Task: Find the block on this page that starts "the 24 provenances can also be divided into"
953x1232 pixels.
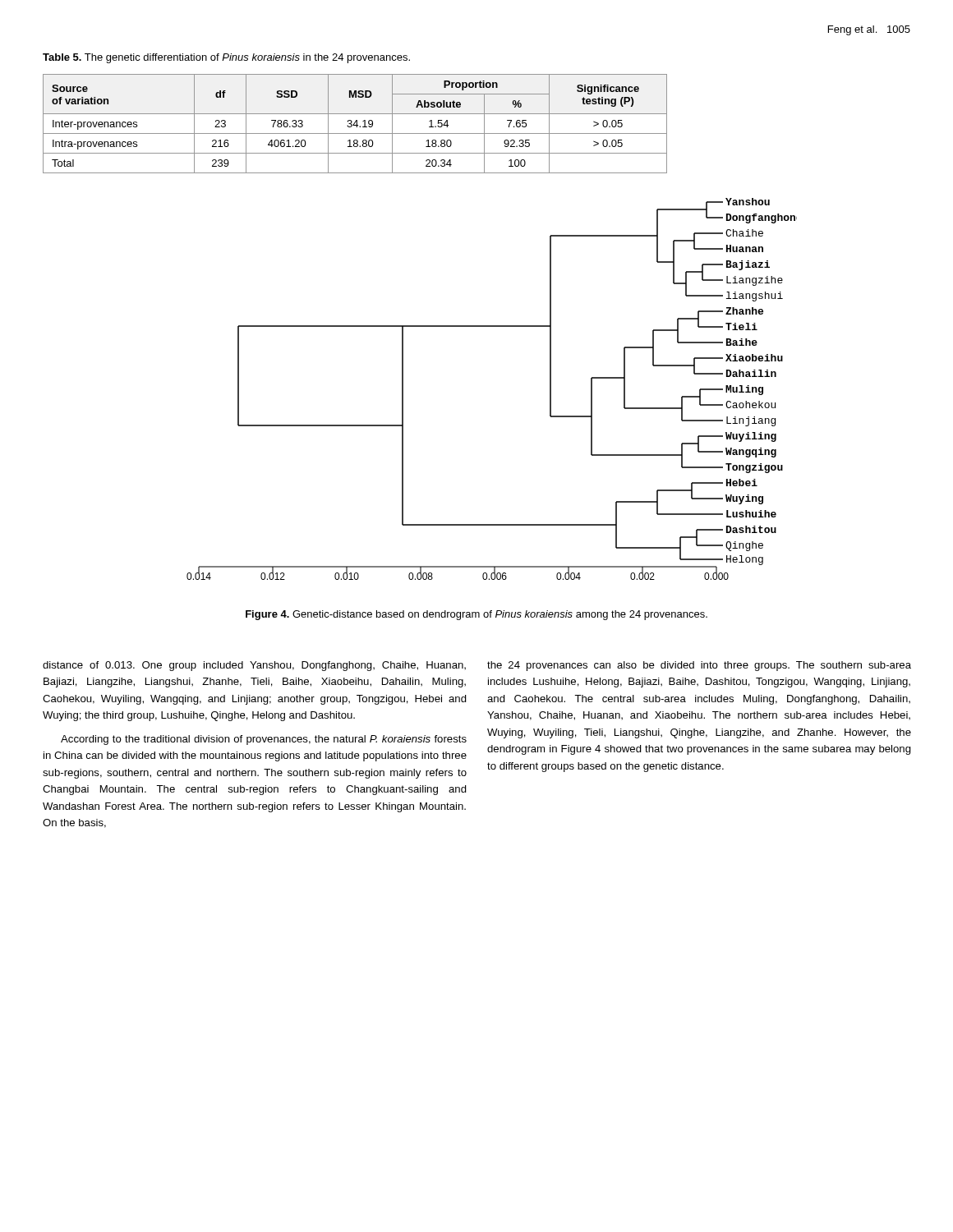Action: pyautogui.click(x=699, y=716)
